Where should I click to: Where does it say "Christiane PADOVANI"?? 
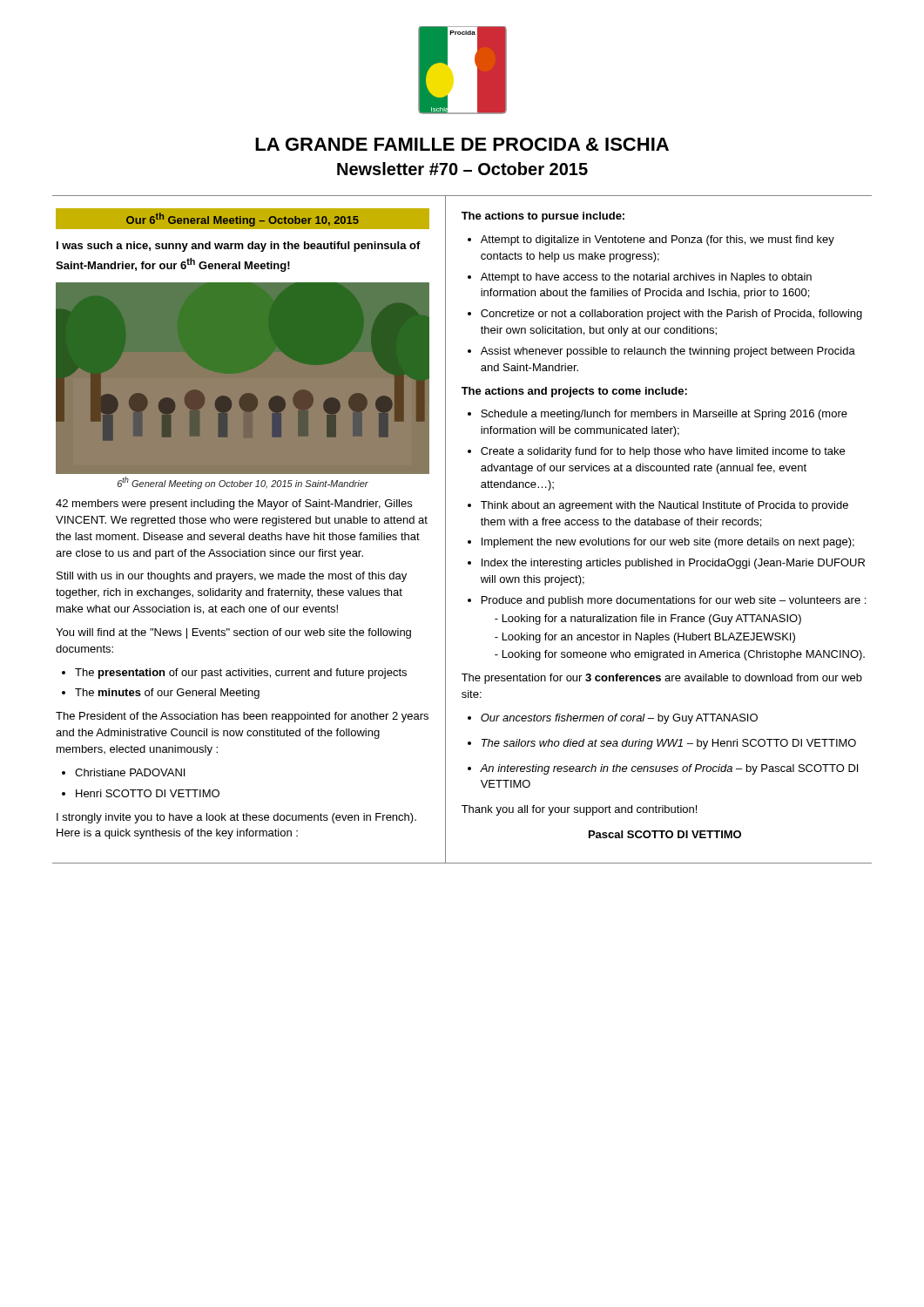coord(130,772)
